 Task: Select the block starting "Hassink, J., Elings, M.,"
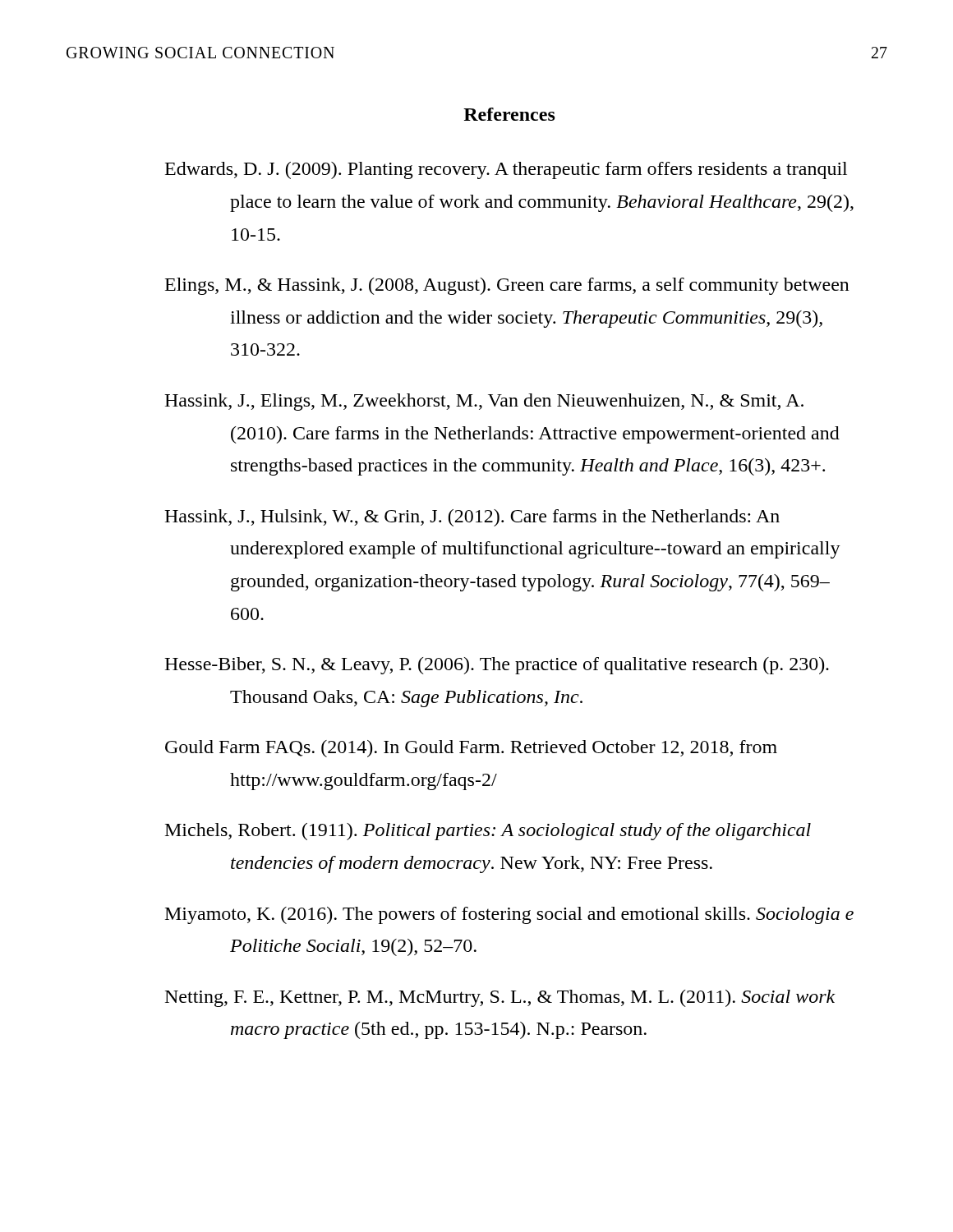click(502, 432)
